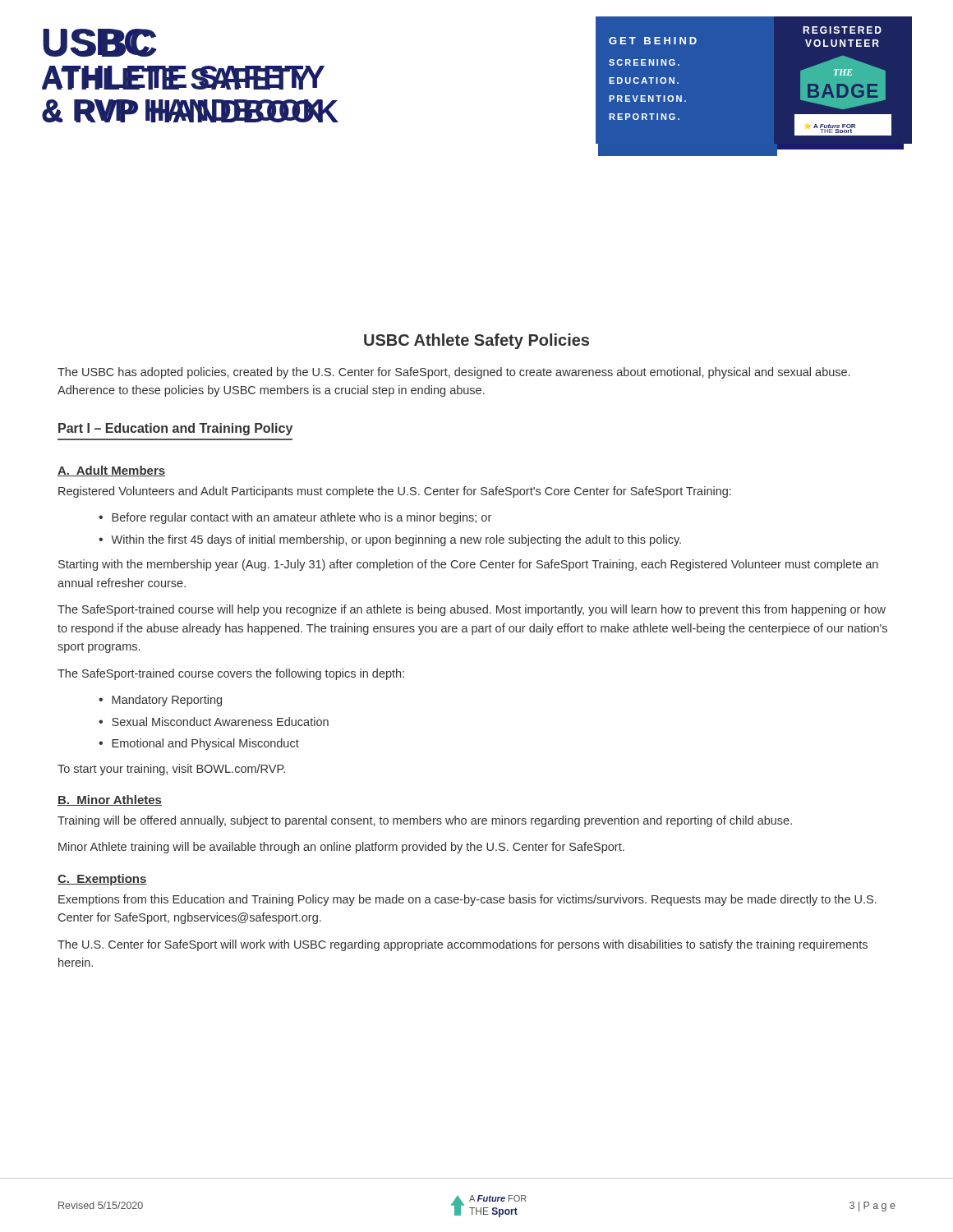Locate the element starting "Starting with the membership year (Aug."
Screen dimensions: 1232x953
[468, 574]
